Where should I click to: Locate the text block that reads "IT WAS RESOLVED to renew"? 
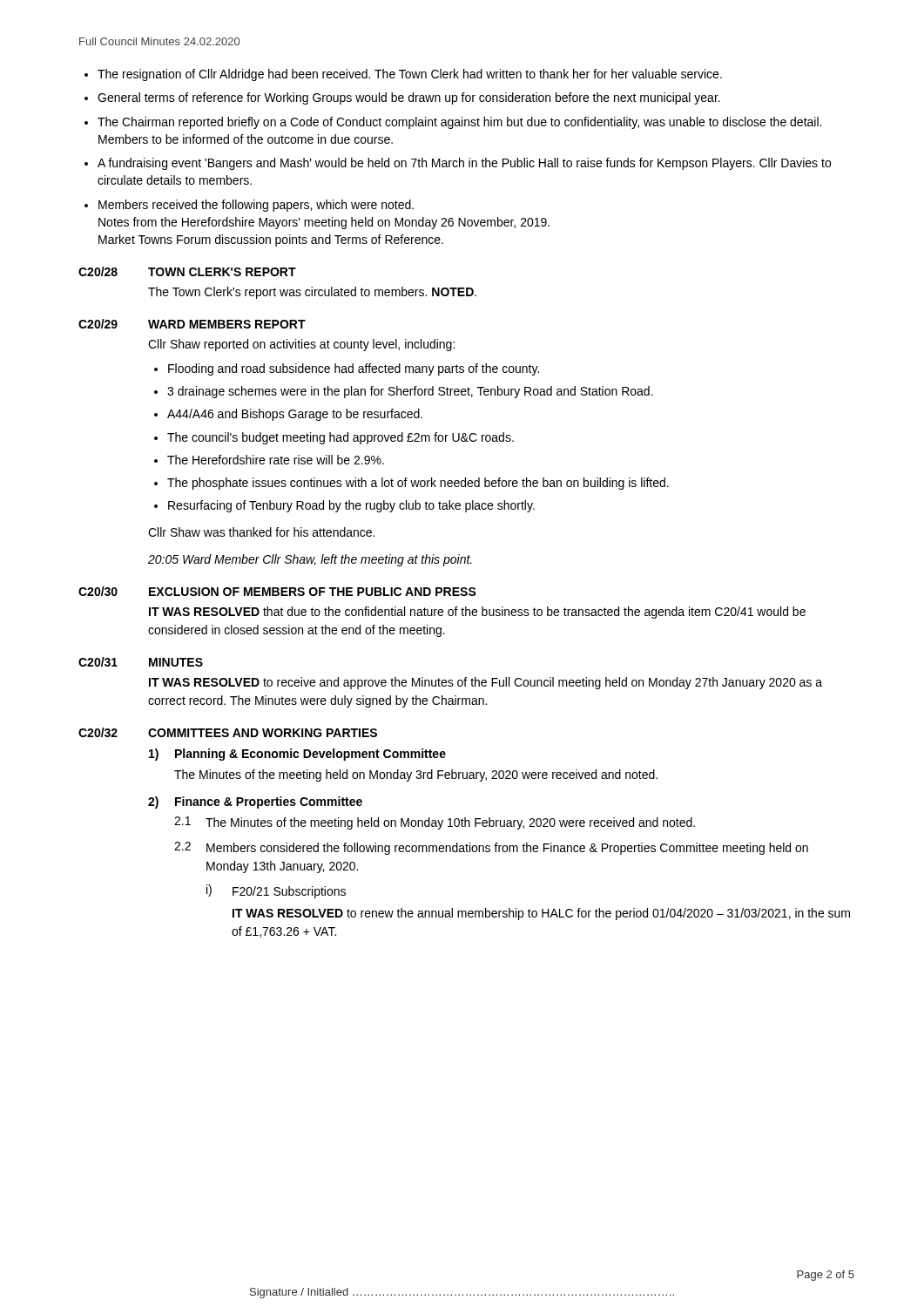tap(541, 922)
